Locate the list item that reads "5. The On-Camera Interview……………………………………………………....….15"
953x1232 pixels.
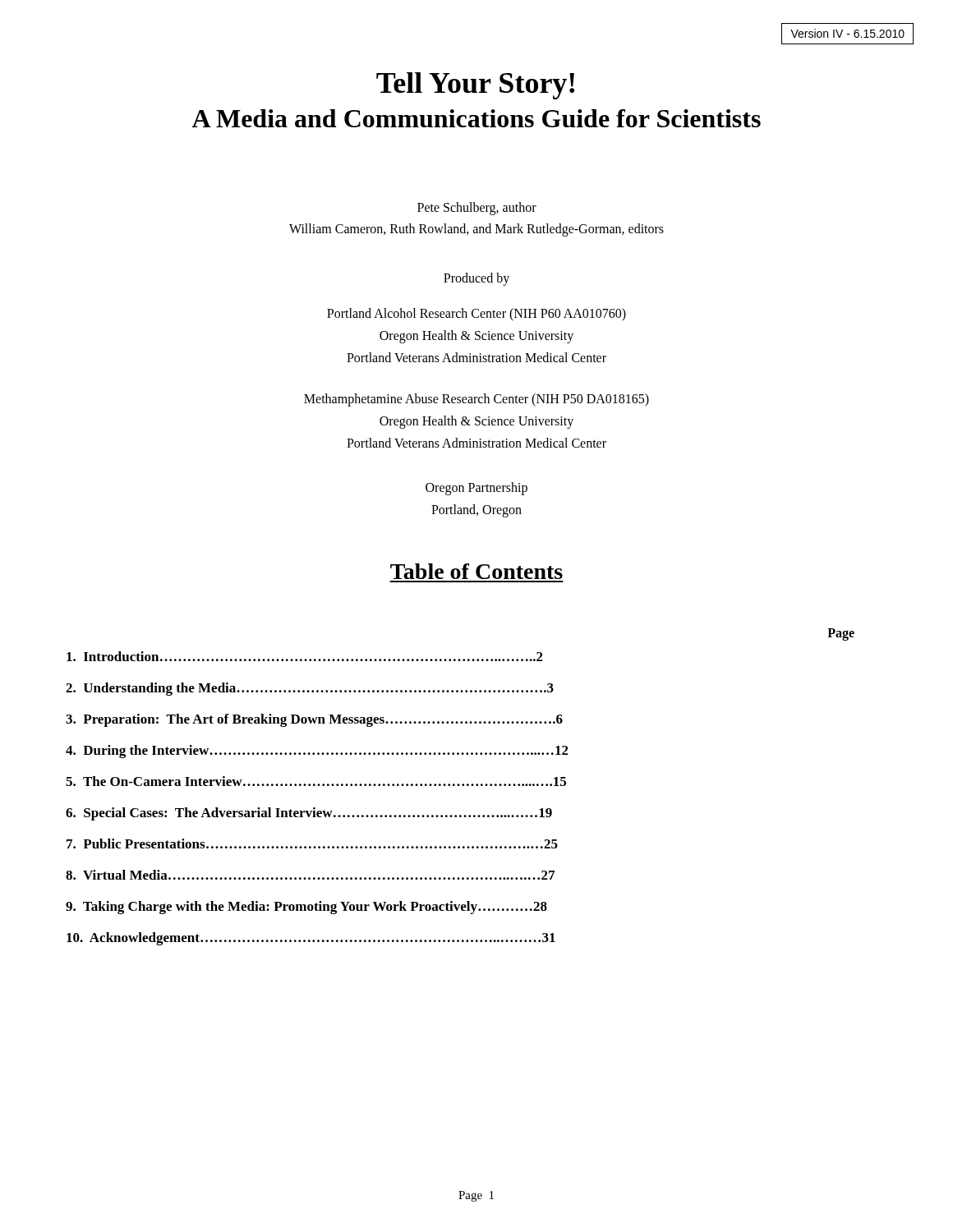(476, 782)
